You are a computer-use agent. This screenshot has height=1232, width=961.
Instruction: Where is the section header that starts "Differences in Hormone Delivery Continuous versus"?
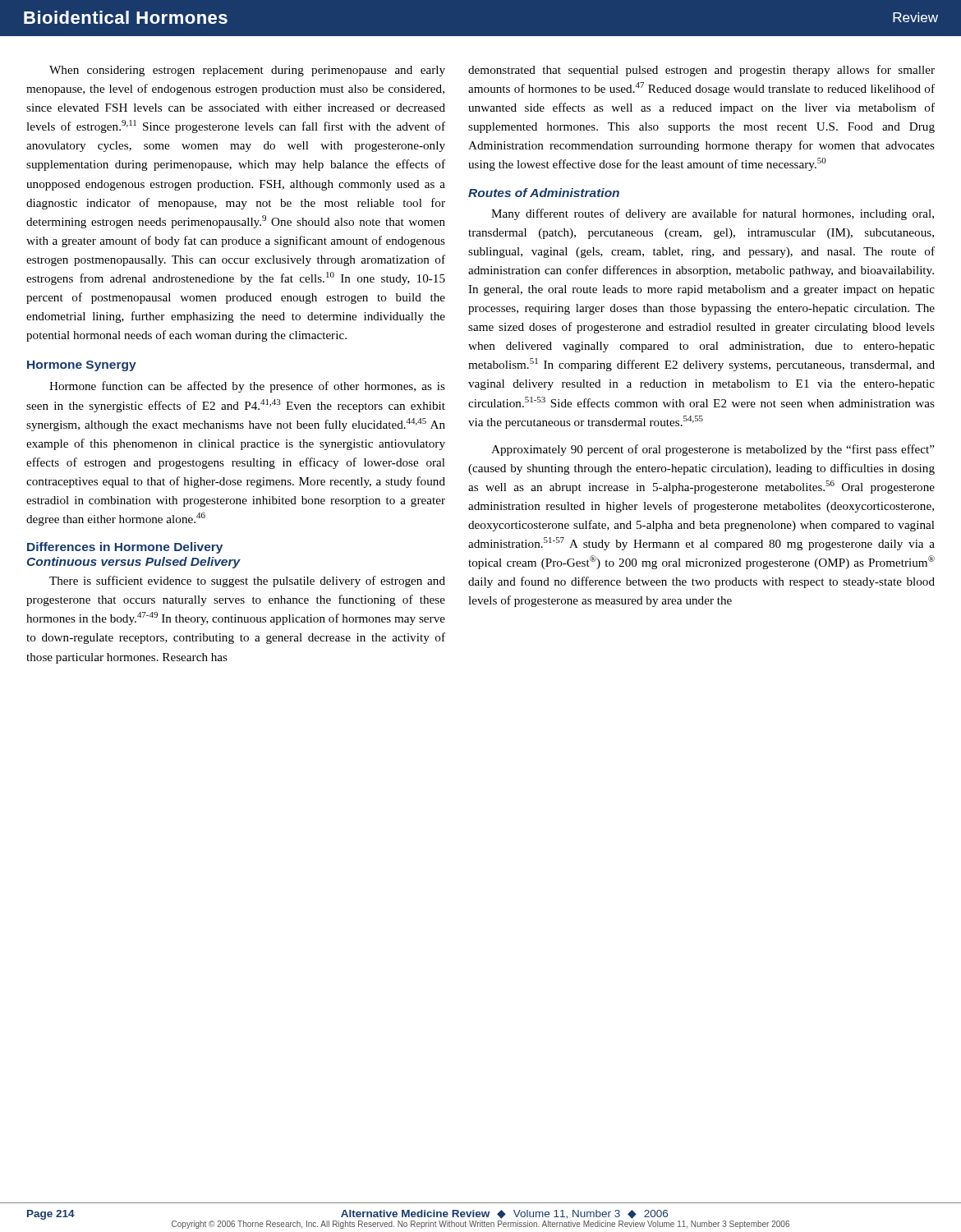tap(236, 555)
